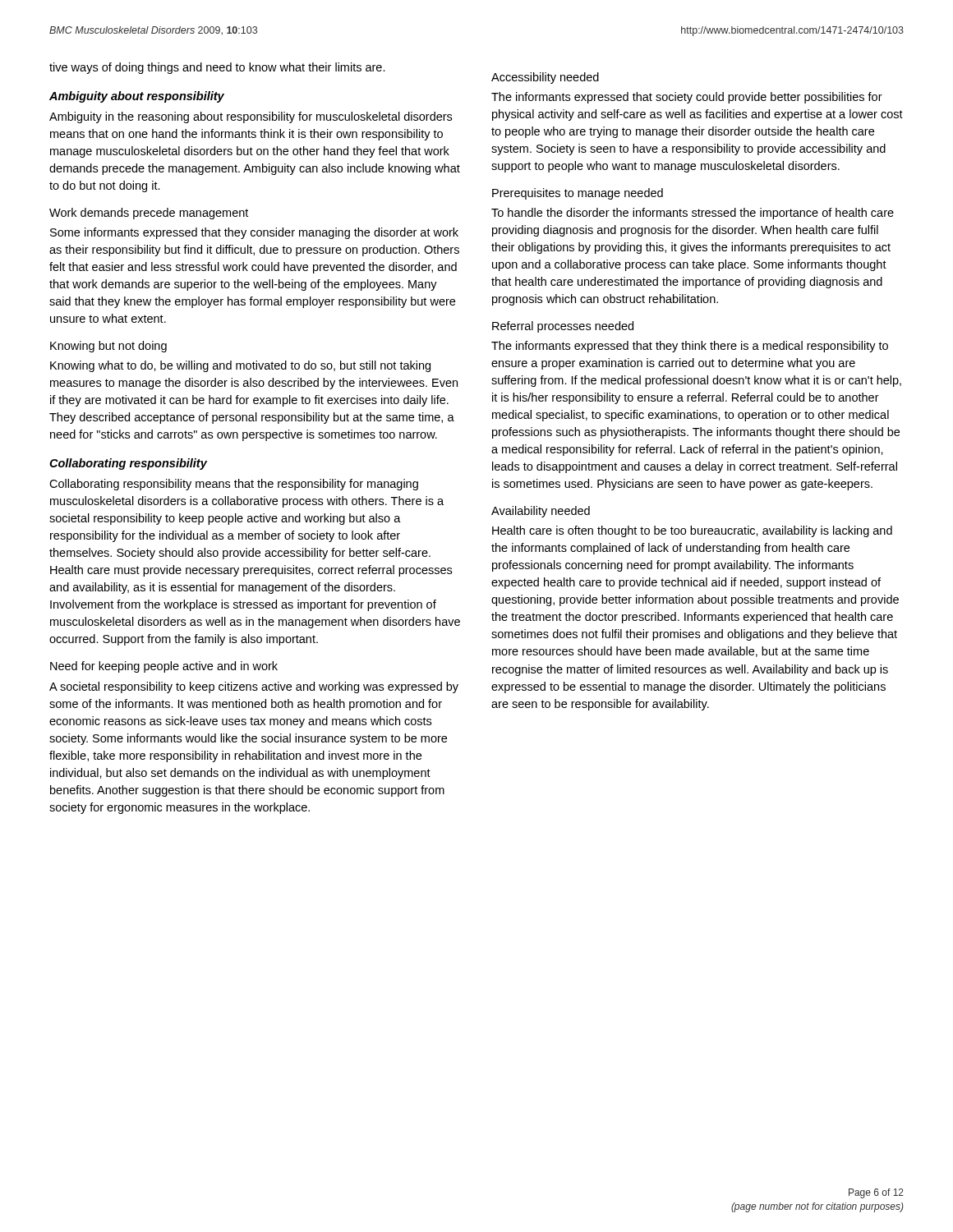Select the text block with the text "A societal responsibility to keep"
The image size is (953, 1232).
tap(255, 747)
